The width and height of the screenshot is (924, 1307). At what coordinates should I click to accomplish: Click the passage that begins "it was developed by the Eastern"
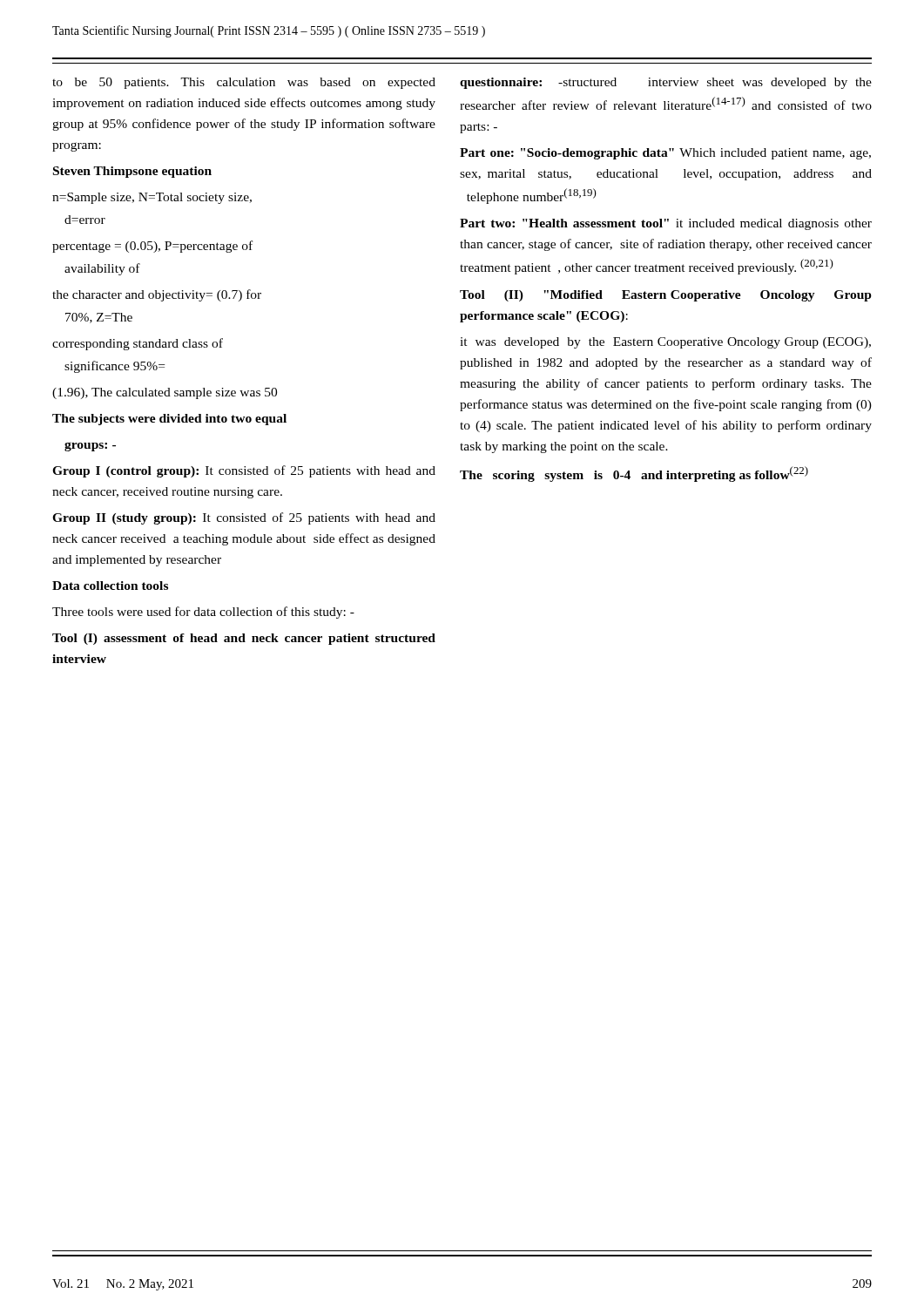pyautogui.click(x=666, y=394)
